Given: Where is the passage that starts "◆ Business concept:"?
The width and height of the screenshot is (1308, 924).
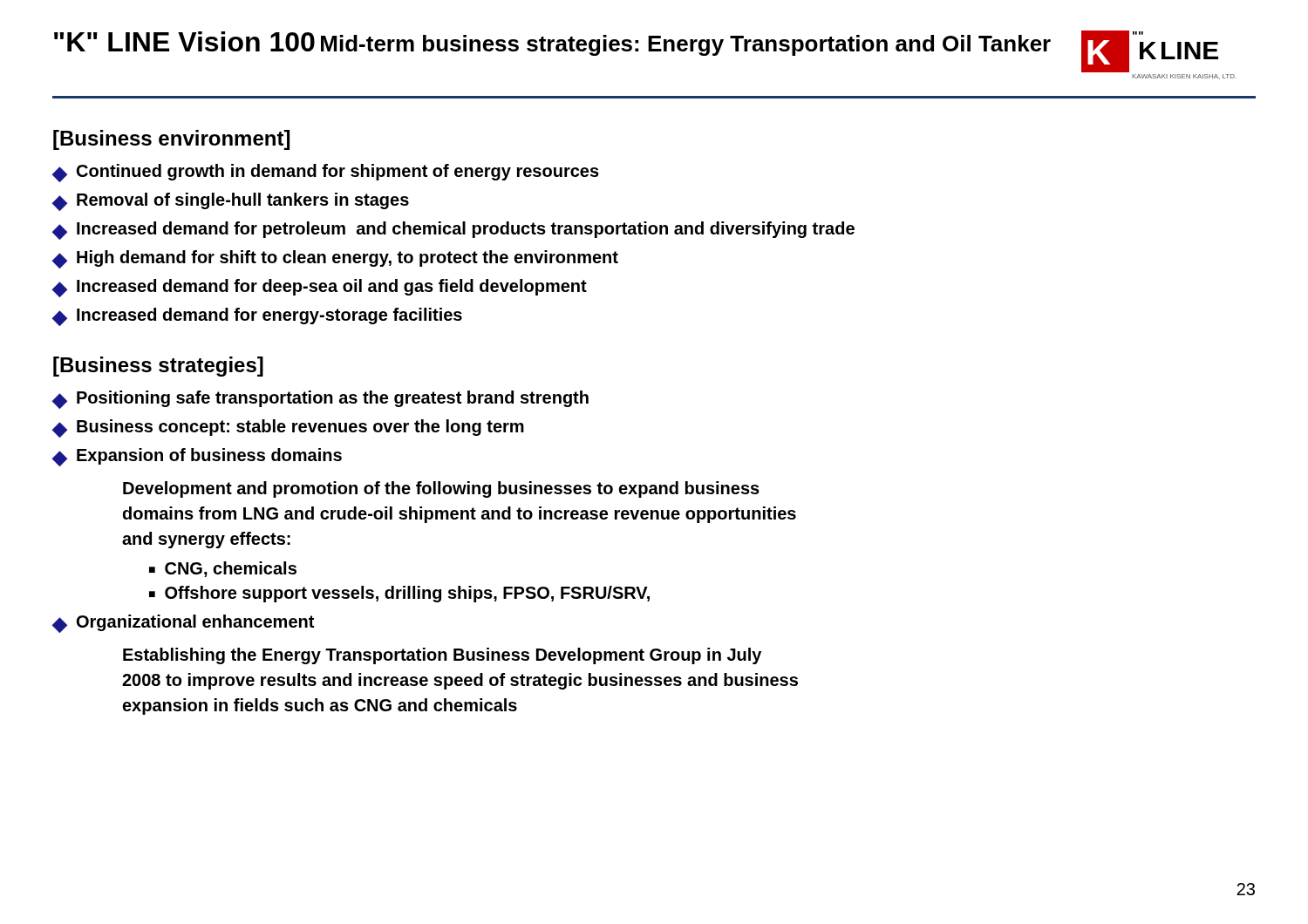Looking at the screenshot, I should tap(288, 428).
